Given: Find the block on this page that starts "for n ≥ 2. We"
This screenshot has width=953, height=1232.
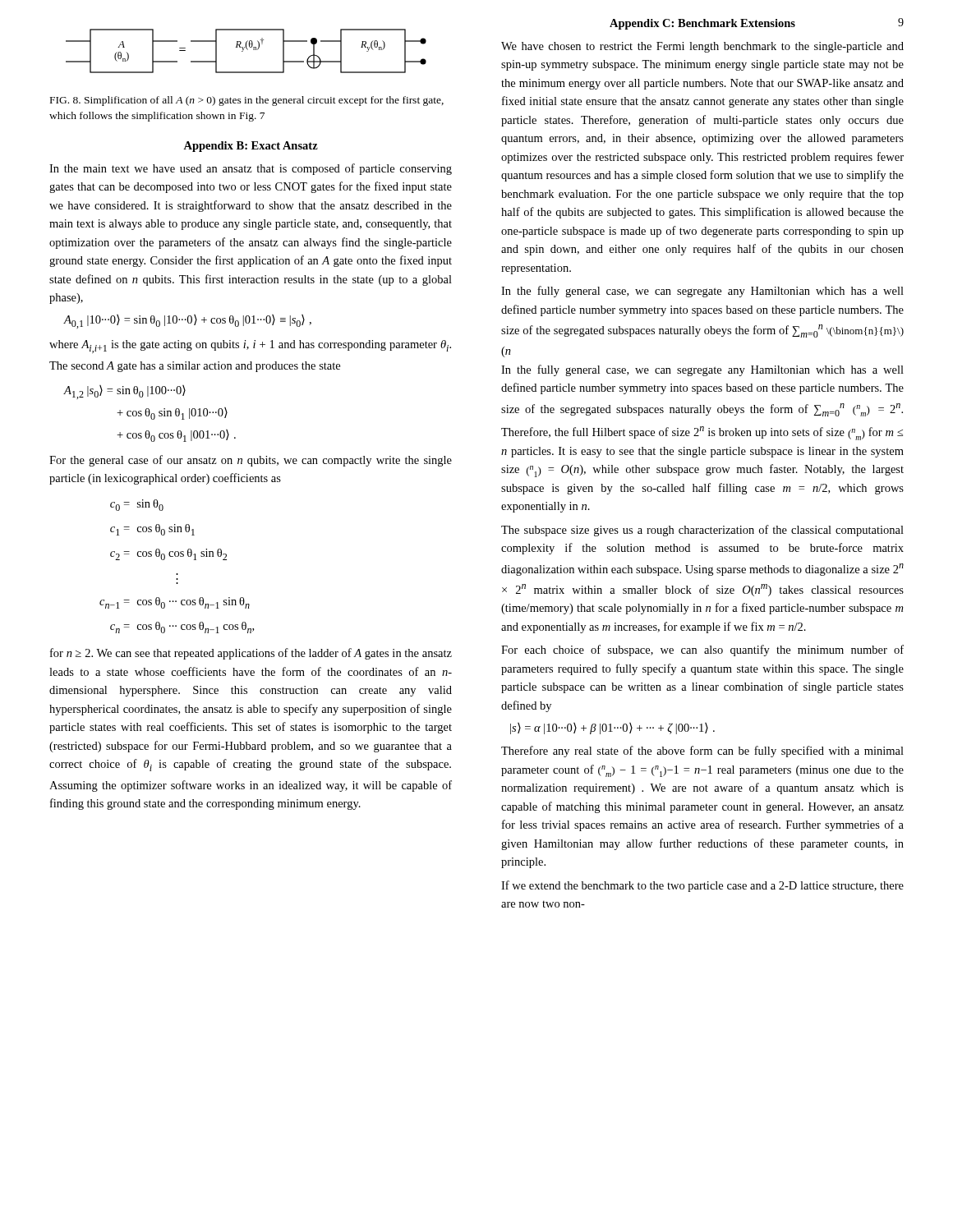Looking at the screenshot, I should coord(251,728).
